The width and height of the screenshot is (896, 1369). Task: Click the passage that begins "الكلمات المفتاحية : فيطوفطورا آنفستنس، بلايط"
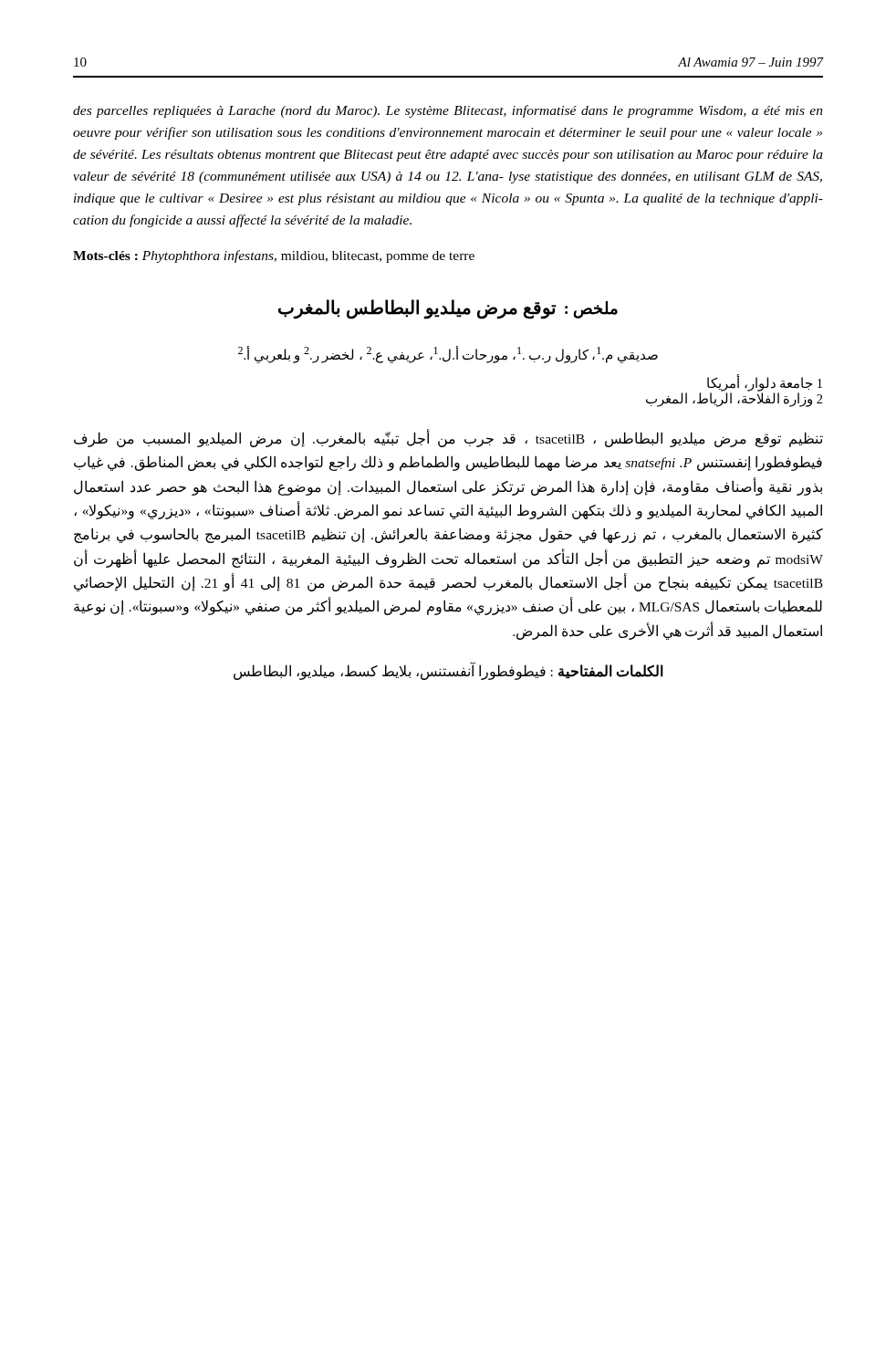448,671
